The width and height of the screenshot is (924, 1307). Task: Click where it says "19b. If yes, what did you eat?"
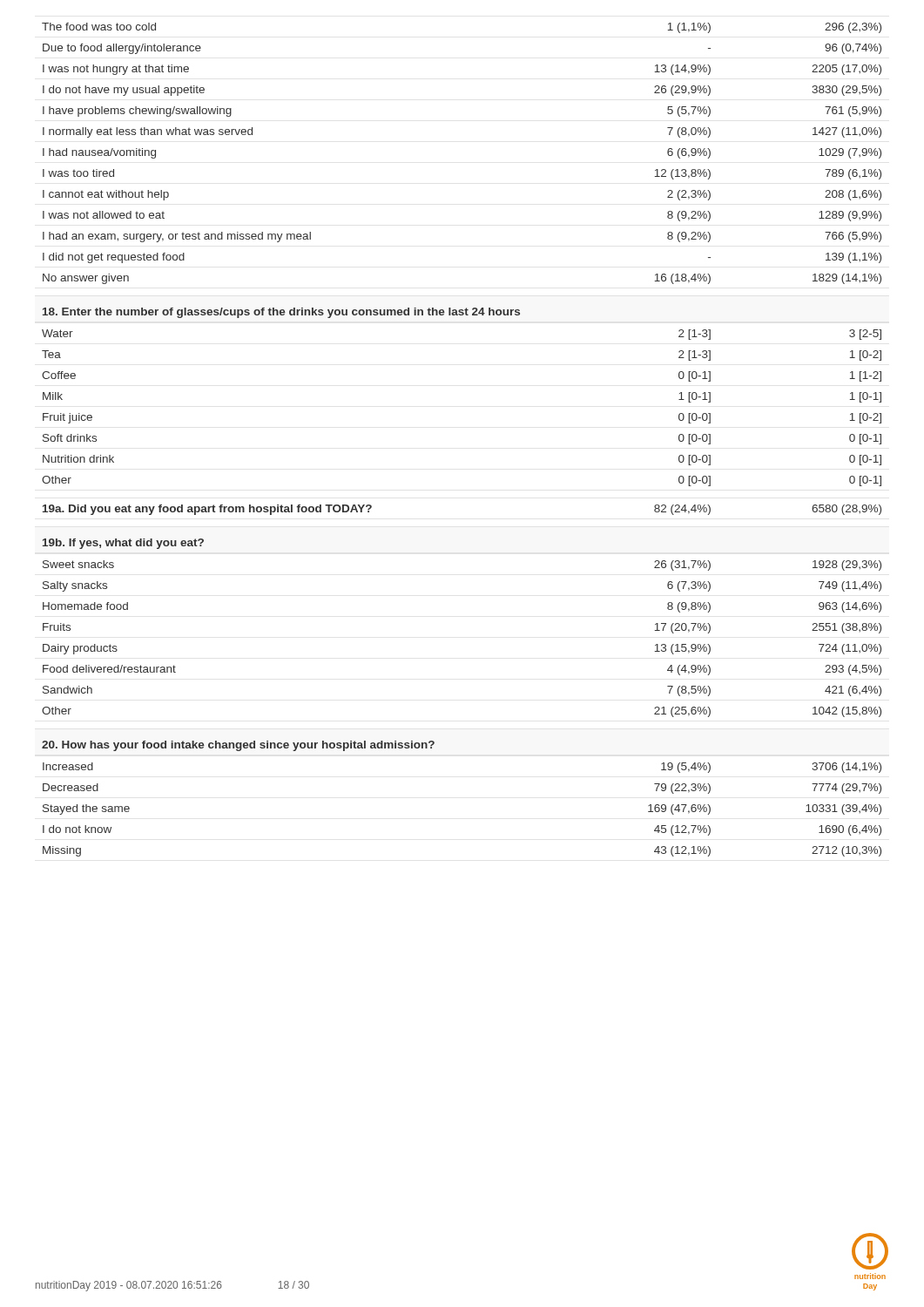click(x=123, y=542)
